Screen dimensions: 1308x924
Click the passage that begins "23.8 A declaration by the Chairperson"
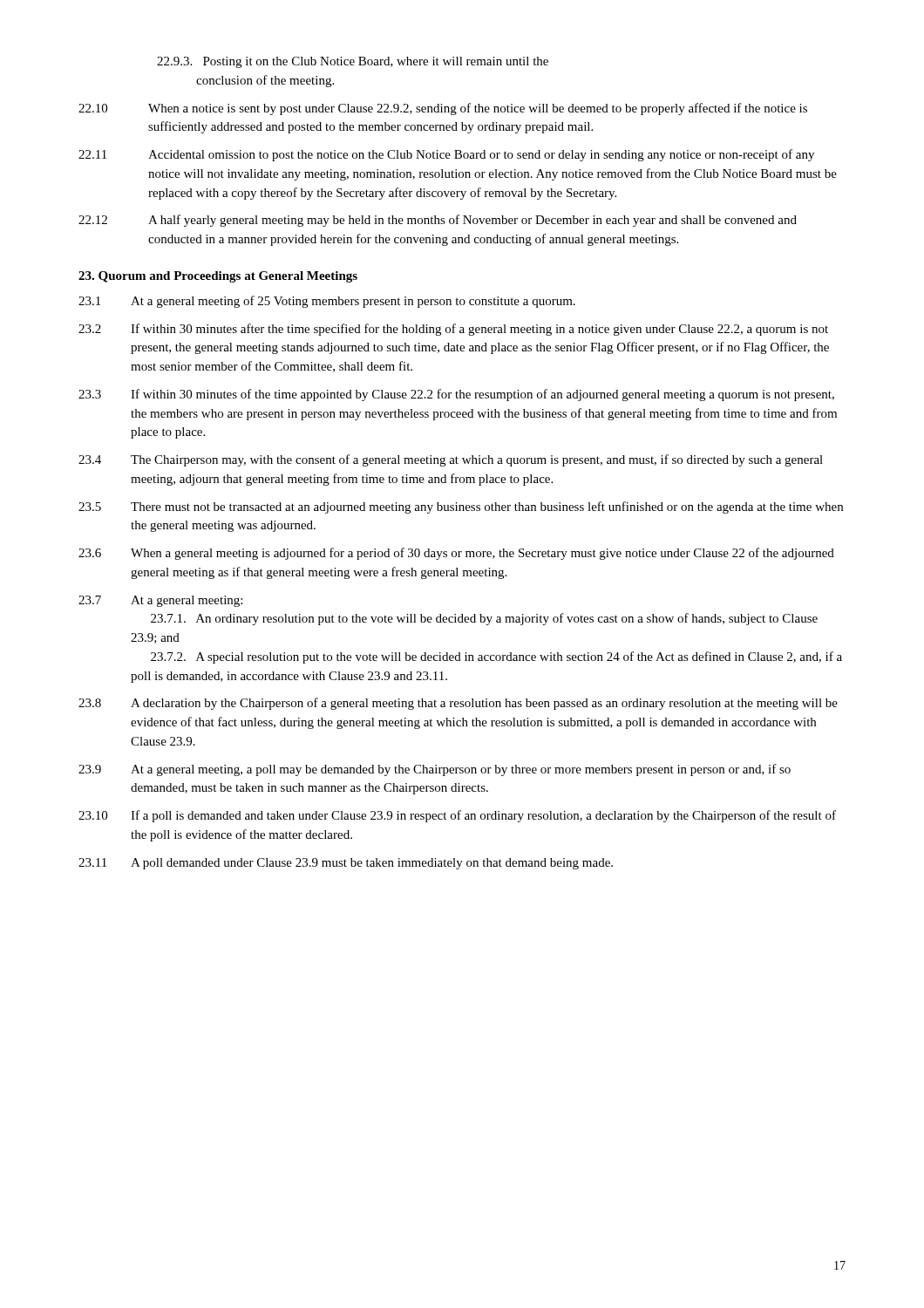tap(462, 723)
